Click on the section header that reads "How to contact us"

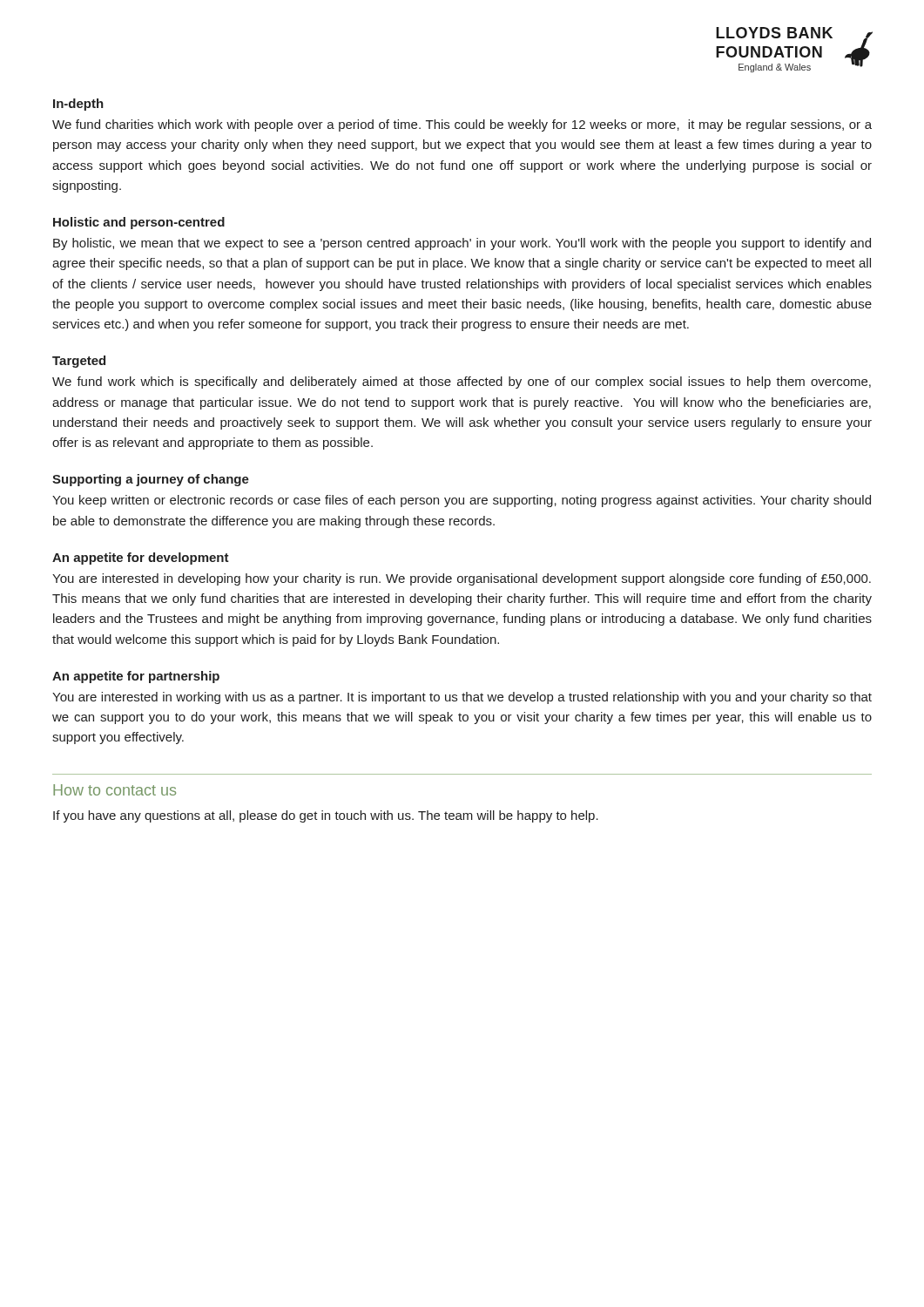click(x=115, y=790)
